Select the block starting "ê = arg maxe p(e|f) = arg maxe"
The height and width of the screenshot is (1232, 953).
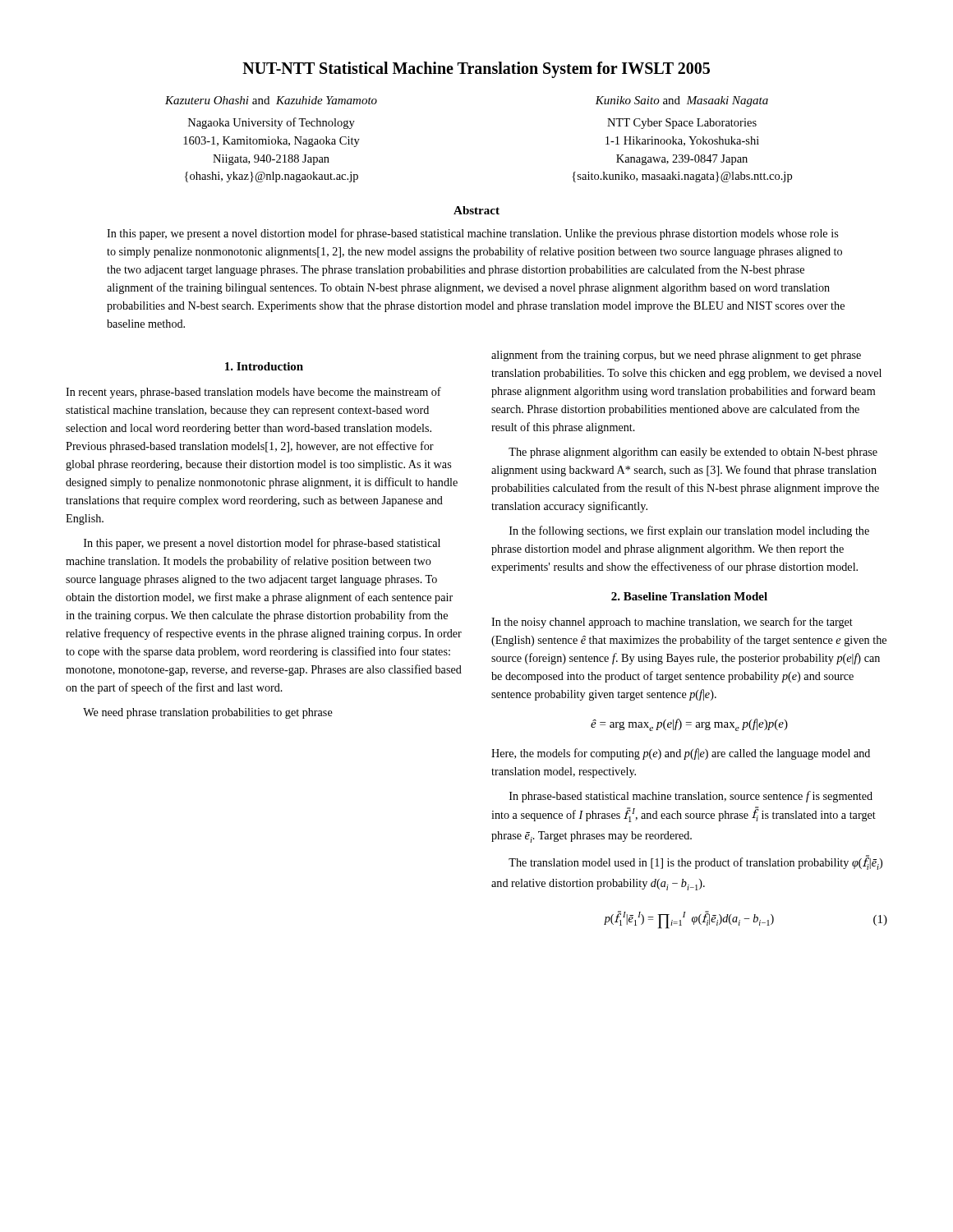coord(689,725)
